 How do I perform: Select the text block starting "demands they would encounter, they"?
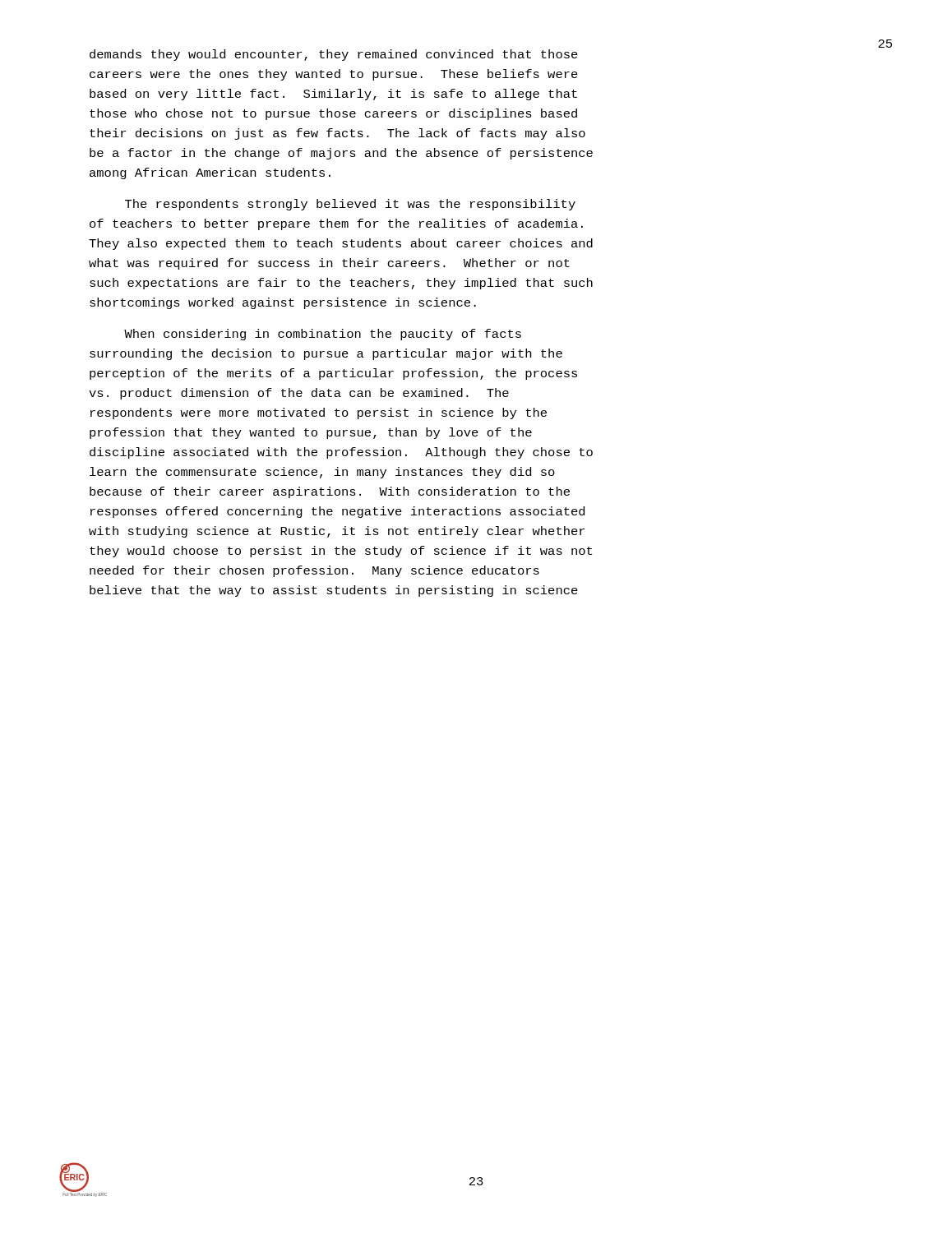click(x=476, y=114)
